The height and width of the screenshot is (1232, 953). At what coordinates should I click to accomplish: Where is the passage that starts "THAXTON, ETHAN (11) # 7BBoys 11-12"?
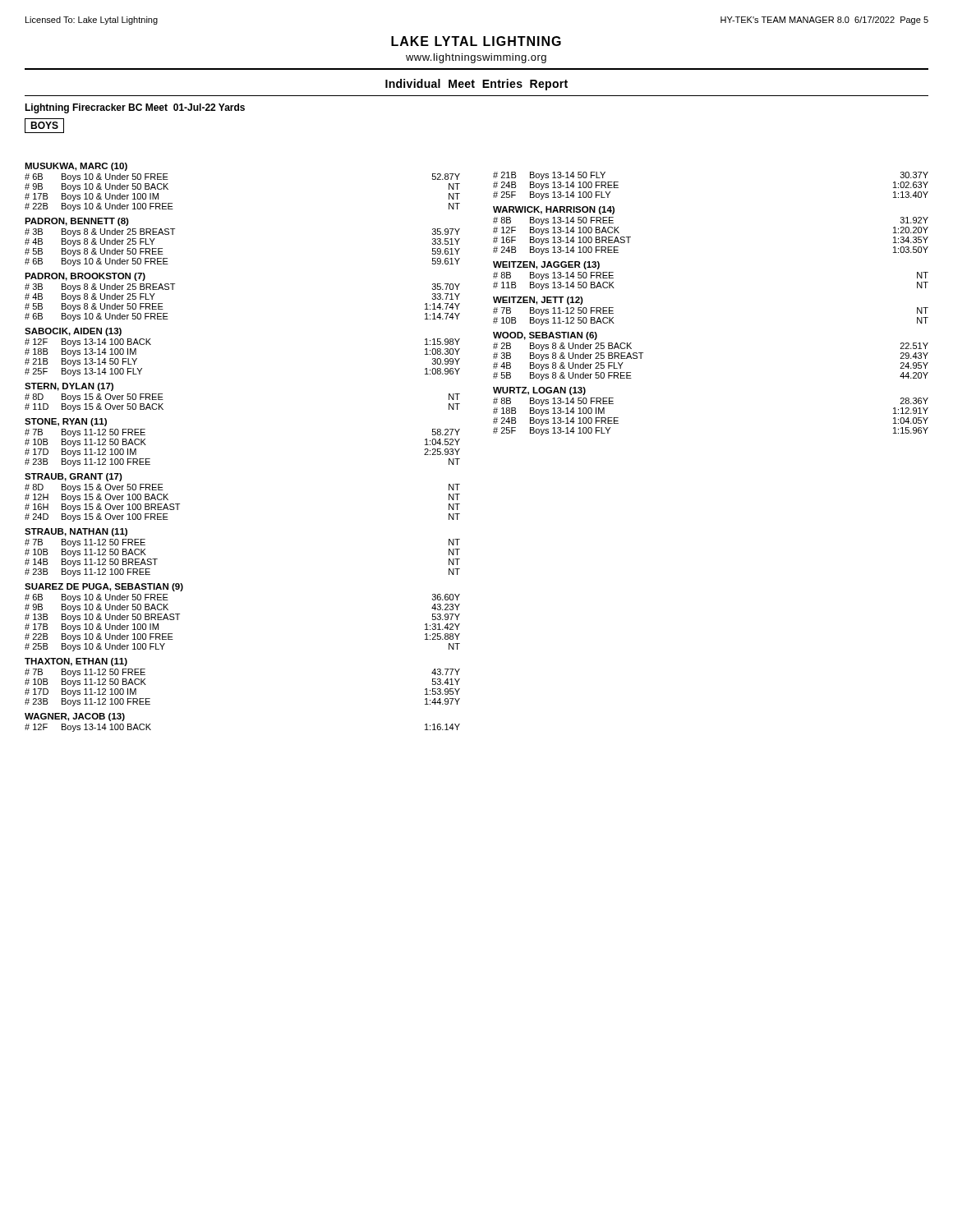[x=76, y=662]
